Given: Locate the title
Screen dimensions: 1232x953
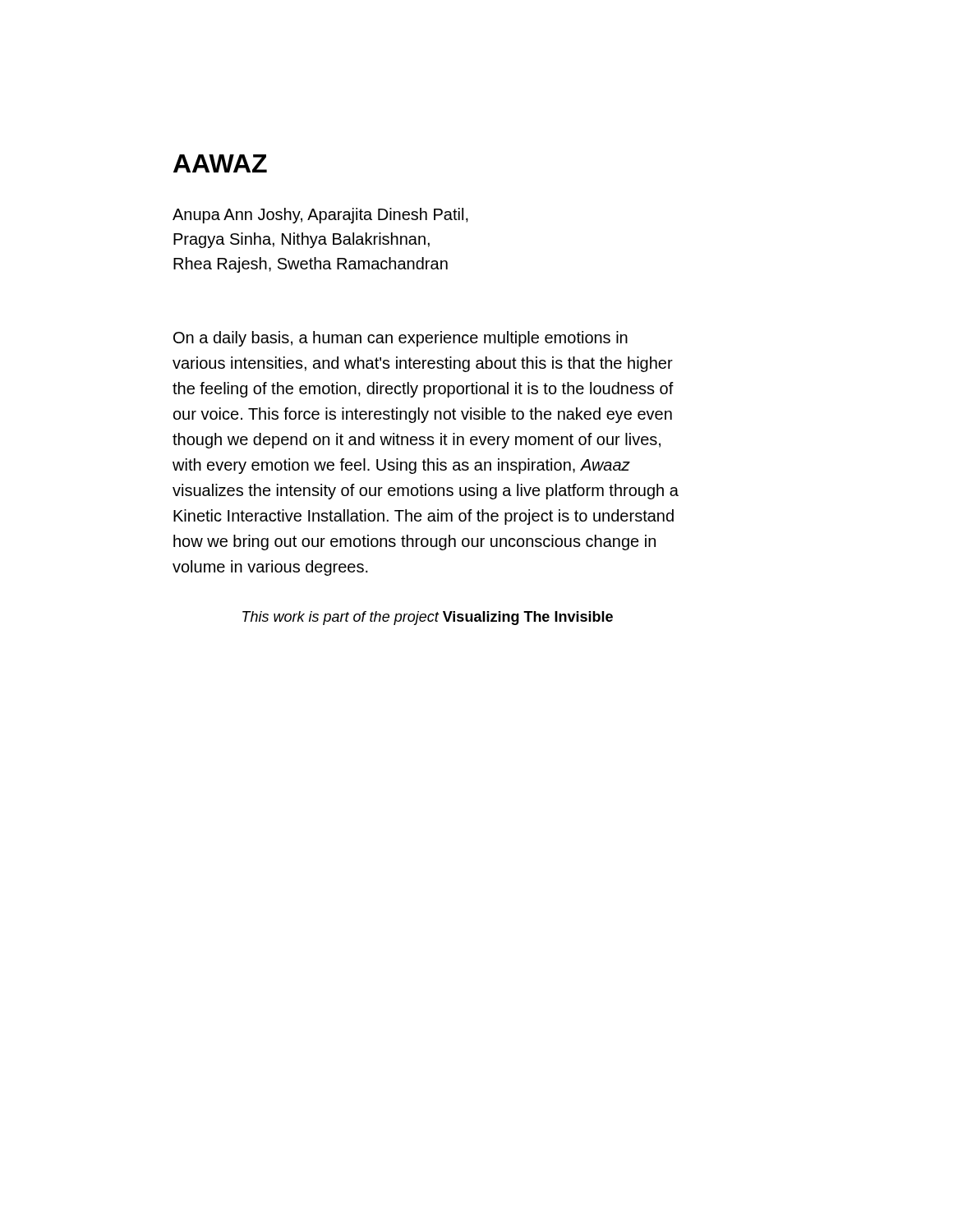Looking at the screenshot, I should pyautogui.click(x=220, y=163).
